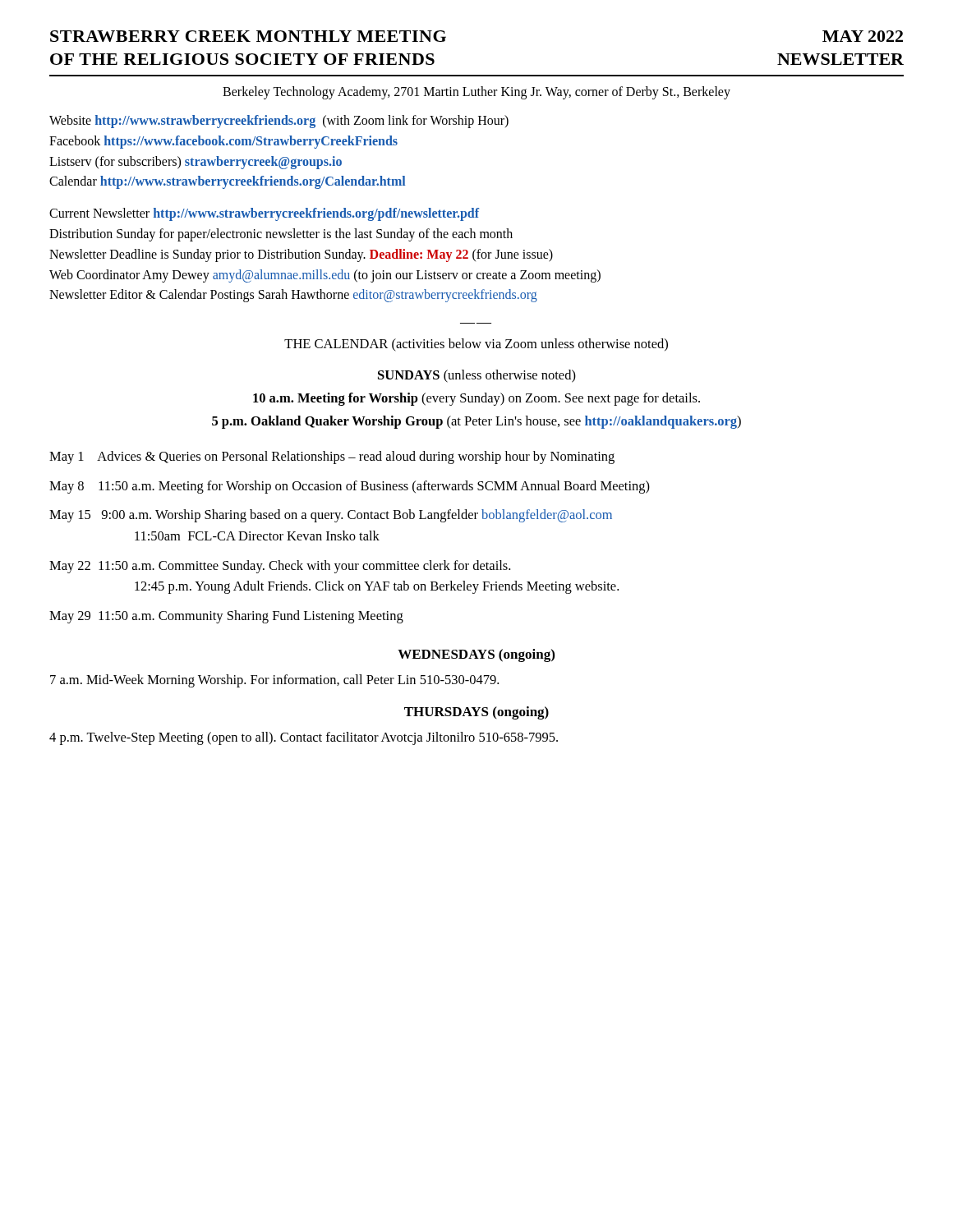Find the block starting "Berkeley Technology Academy, 2701 Martin Luther"
The image size is (953, 1232).
tap(476, 92)
